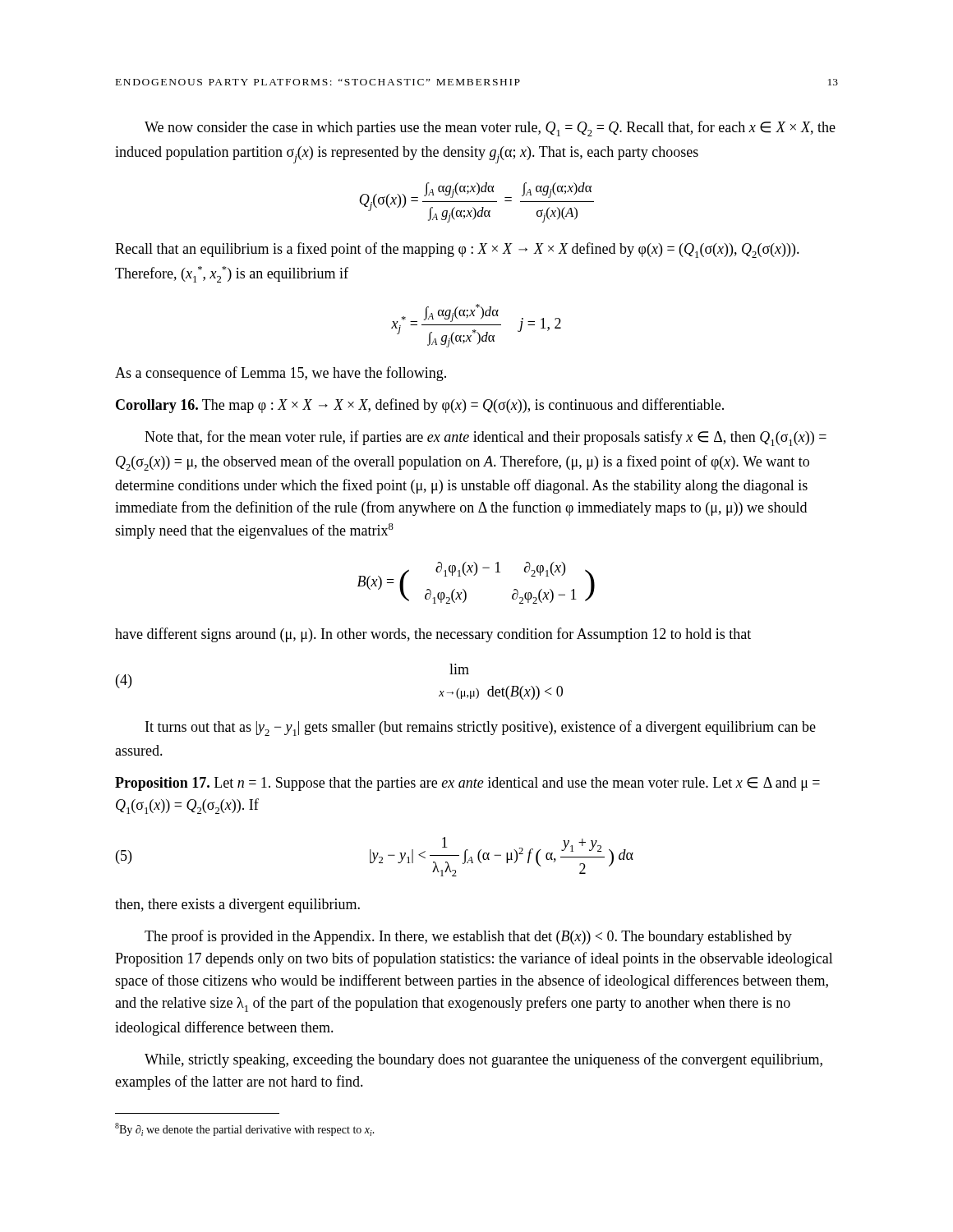Locate the region starting "Qj(σ(x)) = ∫A αgj(α;x)dα ∫A"
The width and height of the screenshot is (953, 1232).
(x=476, y=202)
